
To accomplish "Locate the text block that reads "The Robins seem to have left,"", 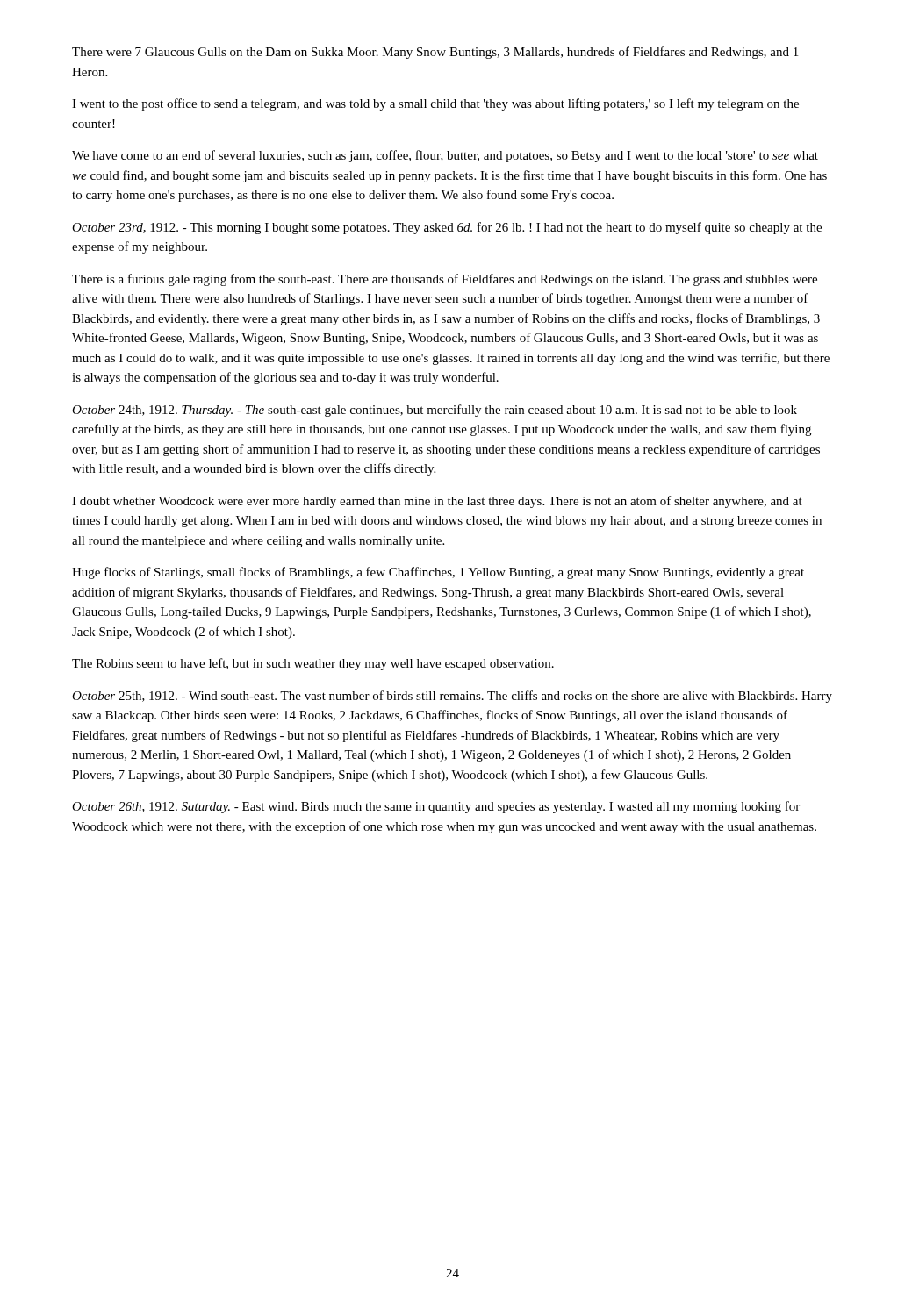I will 313,663.
